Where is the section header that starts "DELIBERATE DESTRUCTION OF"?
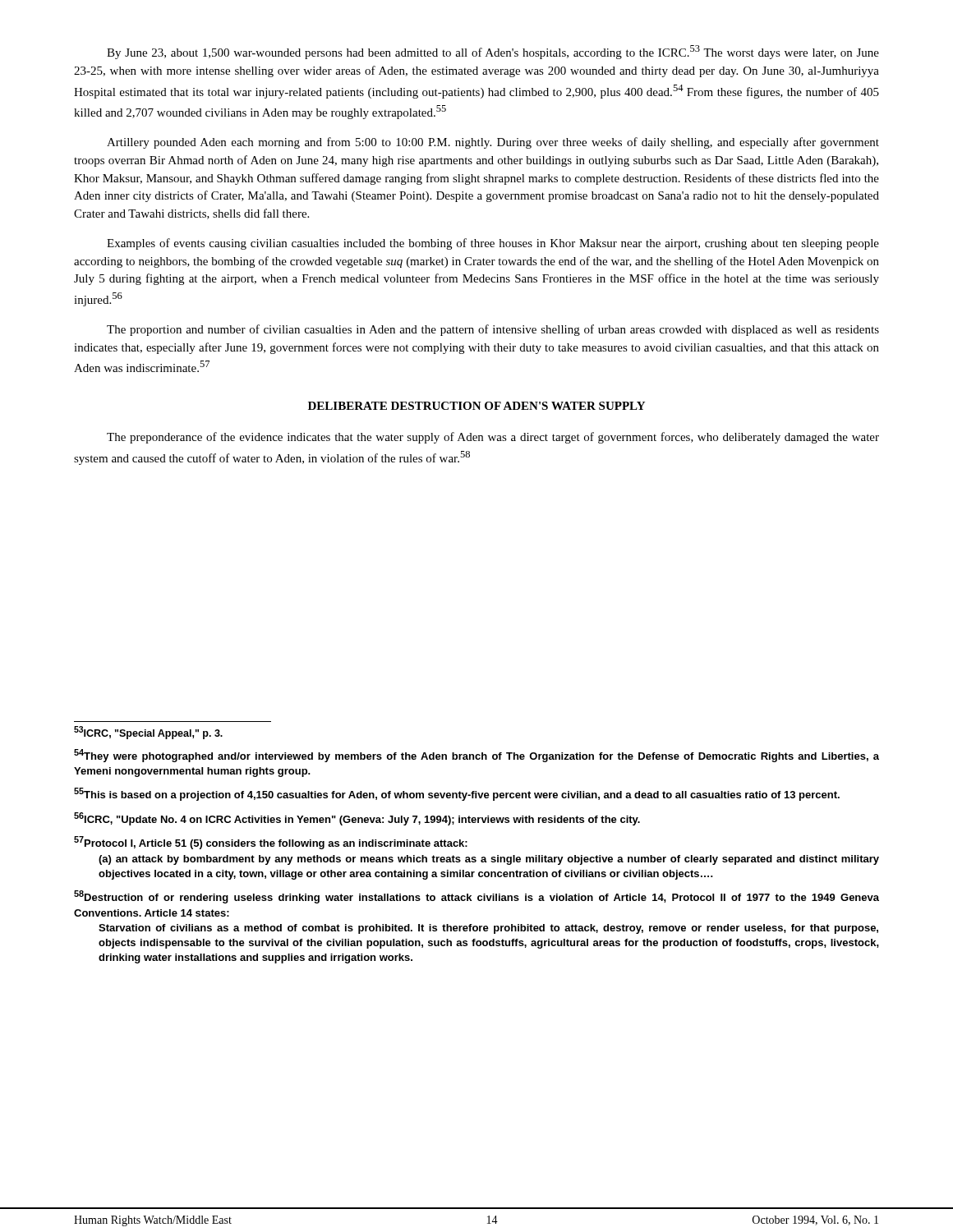This screenshot has height=1232, width=953. 476,406
